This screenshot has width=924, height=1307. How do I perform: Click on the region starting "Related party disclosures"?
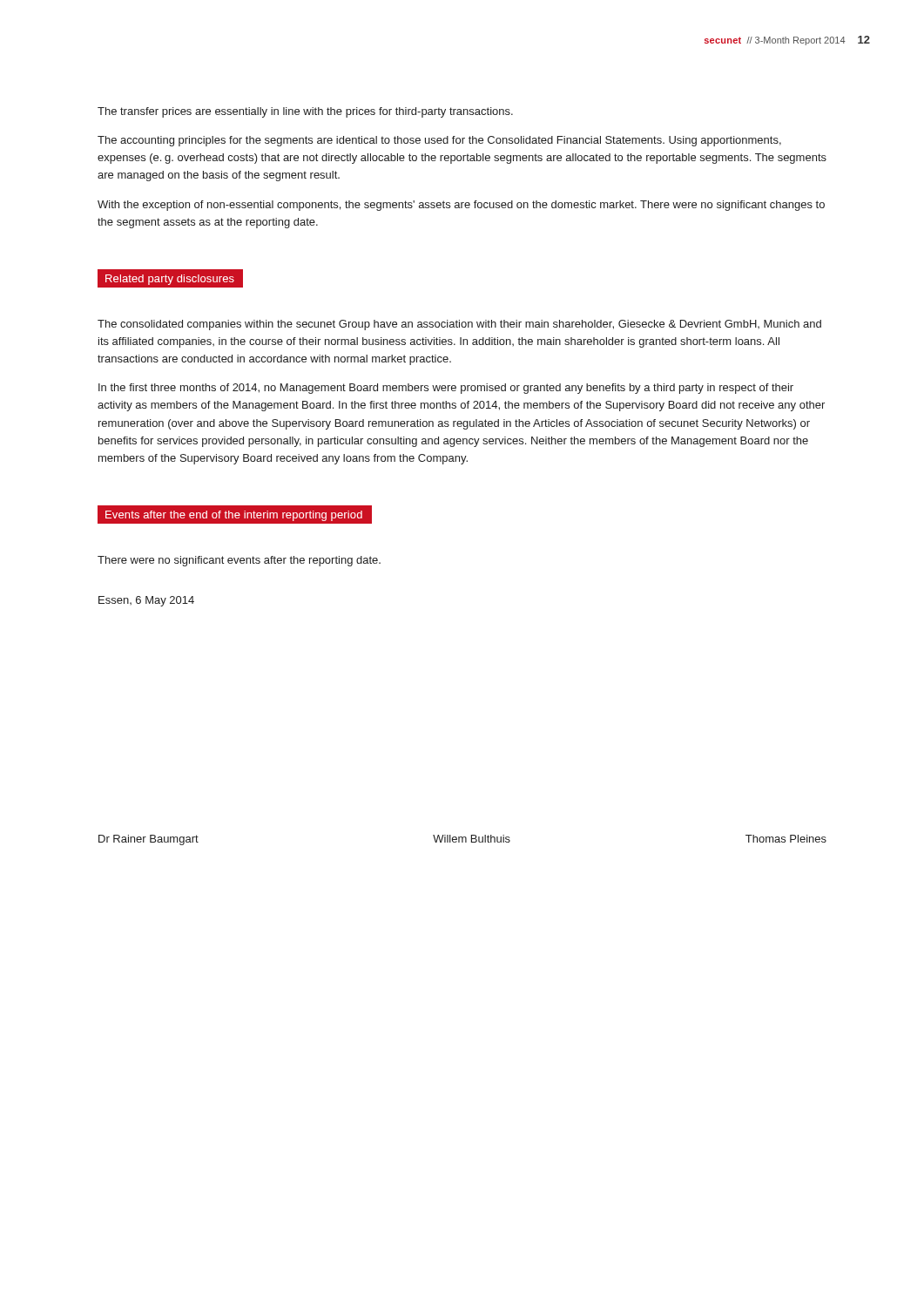tap(170, 278)
